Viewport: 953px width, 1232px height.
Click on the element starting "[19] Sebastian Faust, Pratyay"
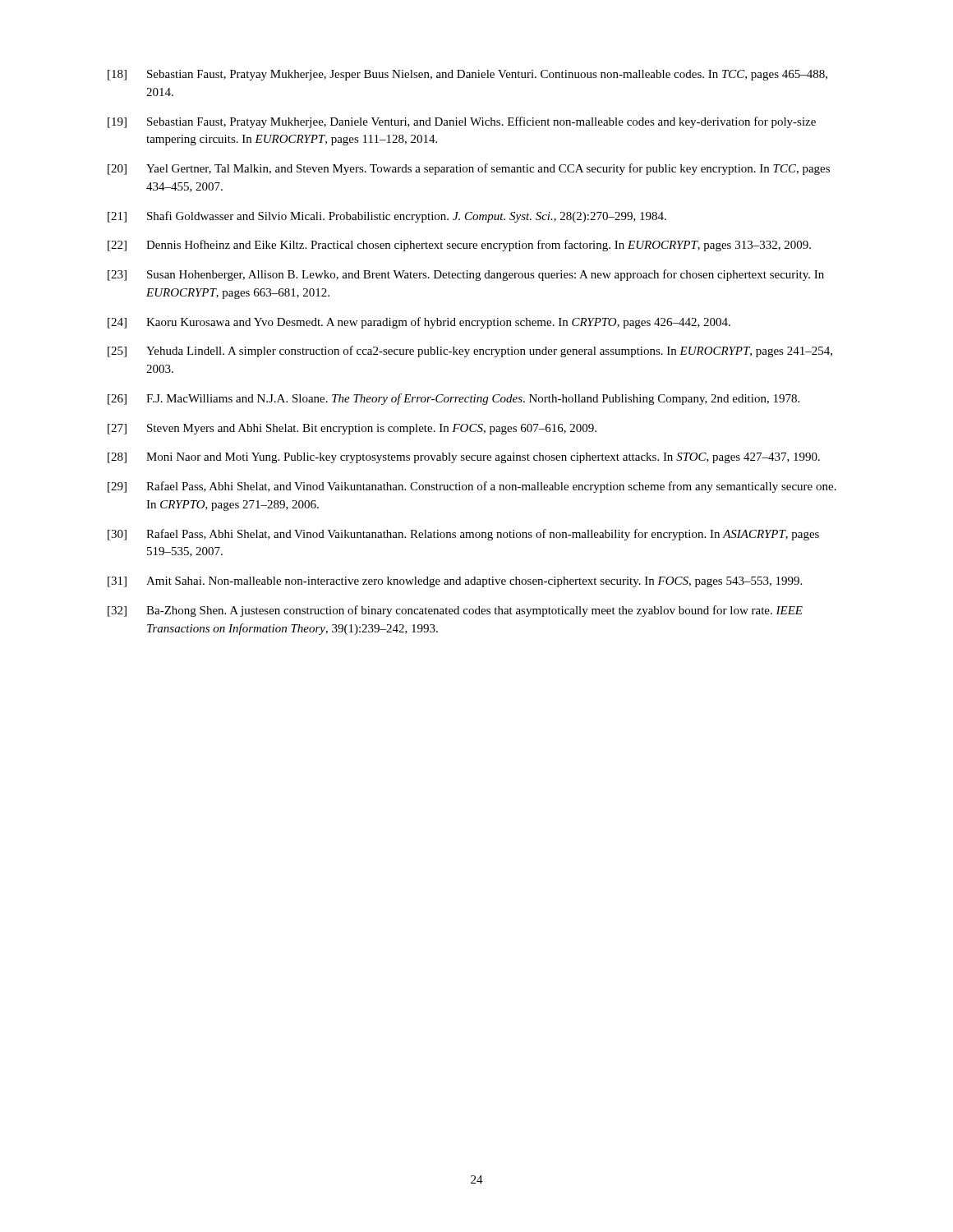[476, 131]
